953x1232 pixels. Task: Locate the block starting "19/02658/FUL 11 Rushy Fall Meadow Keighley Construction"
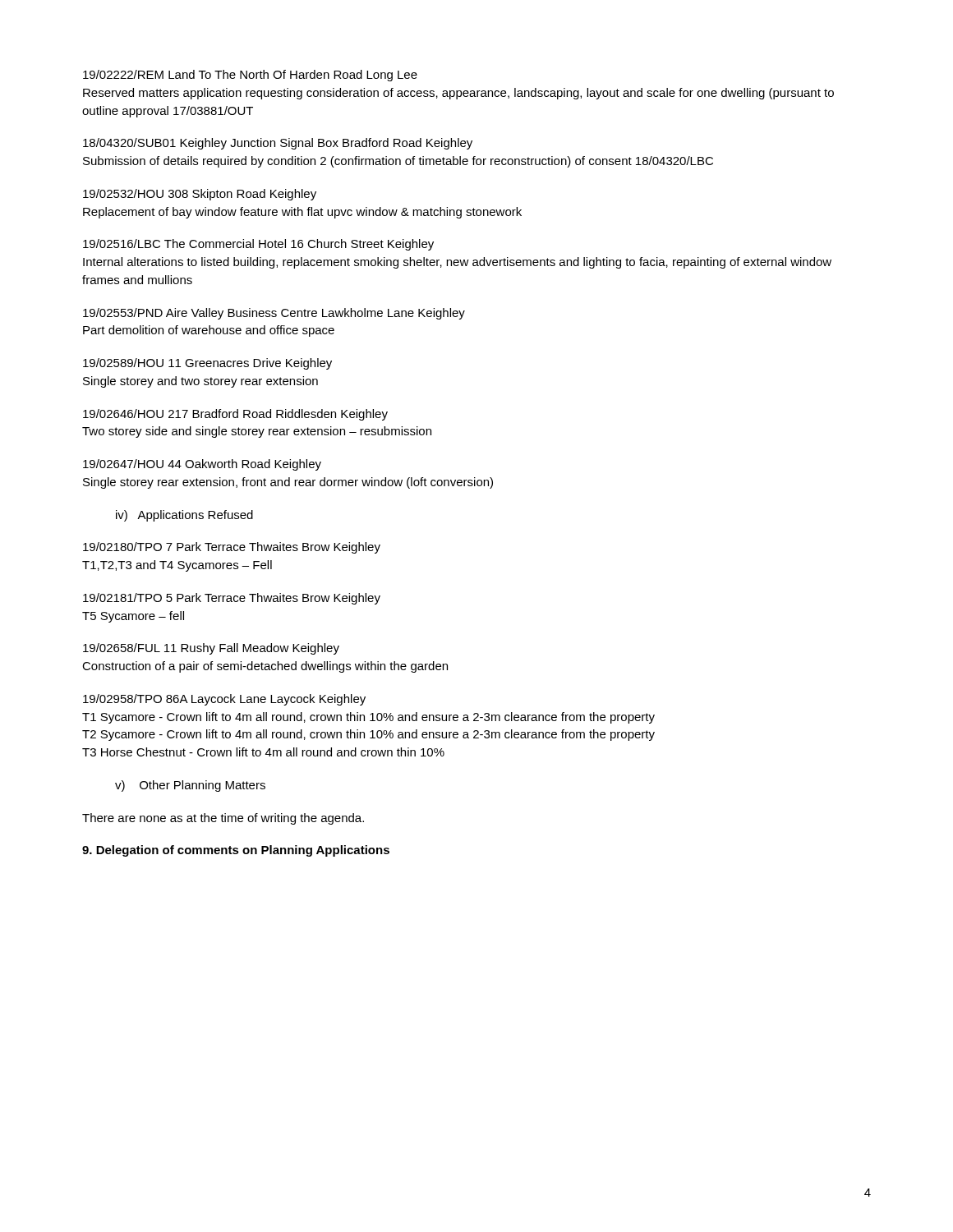pos(265,657)
